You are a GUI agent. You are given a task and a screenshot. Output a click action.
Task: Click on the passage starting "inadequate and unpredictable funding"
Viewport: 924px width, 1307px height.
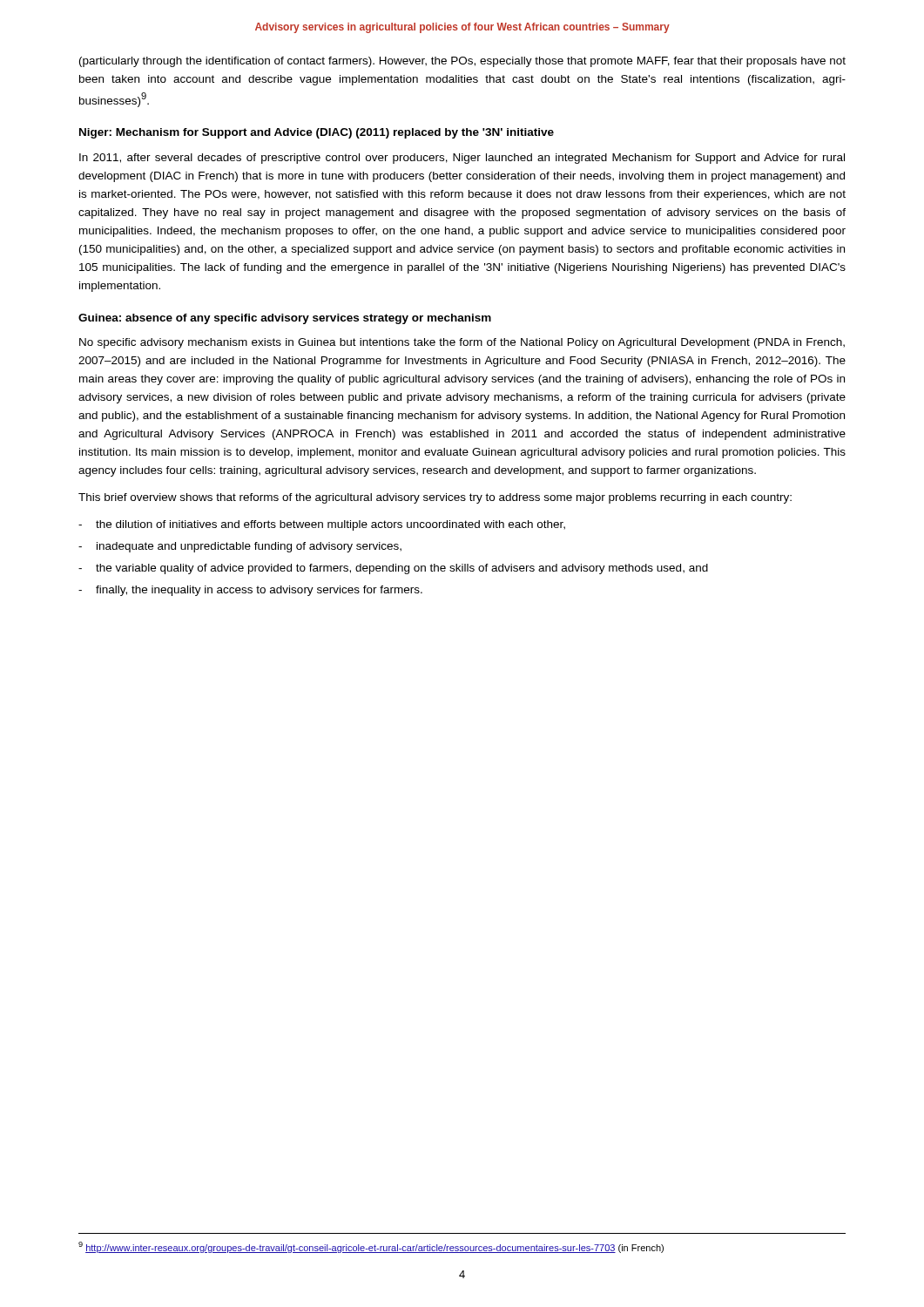249,546
